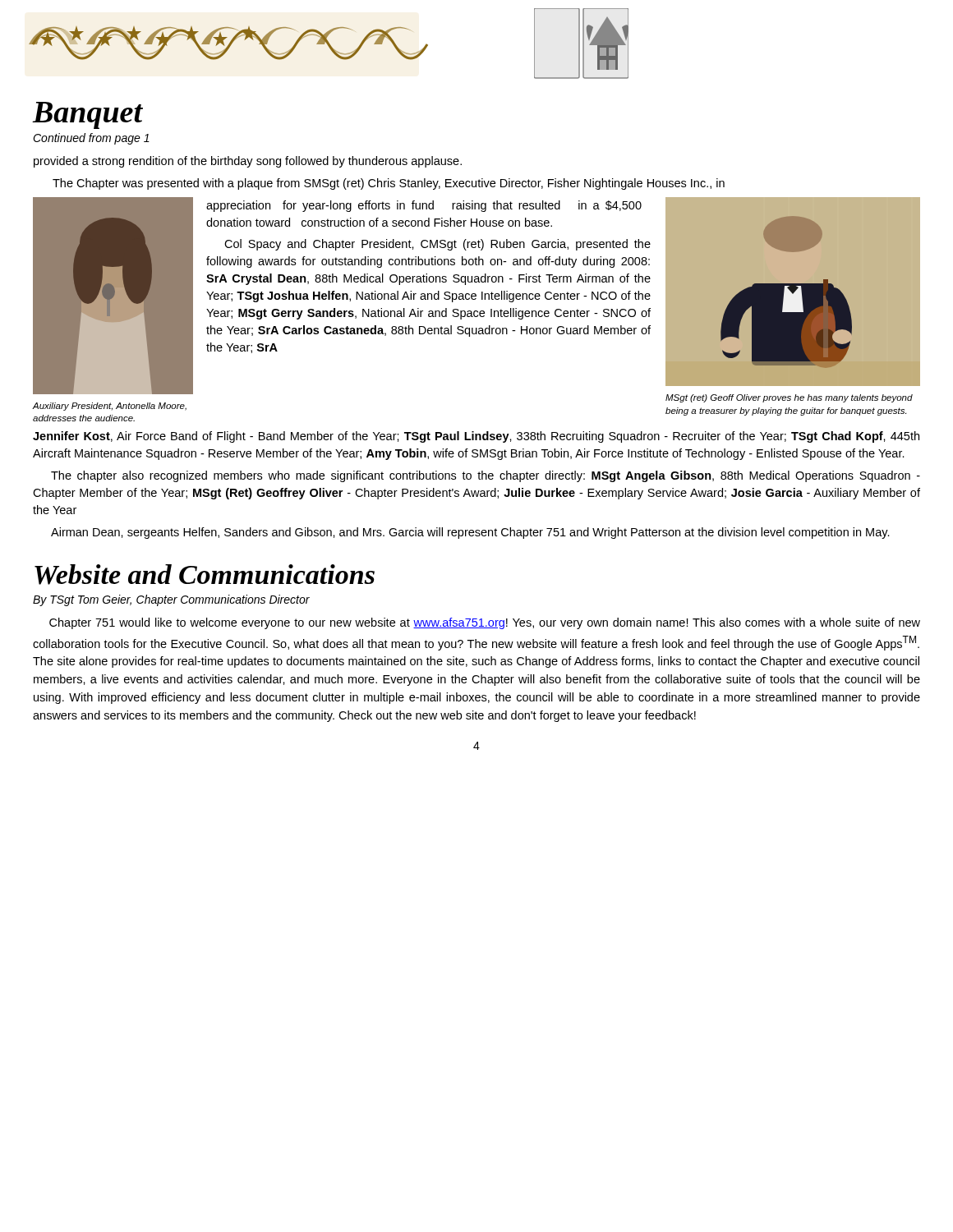The image size is (953, 1232).
Task: Find the block on this page that starts "Jennifer Kost, Air Force Band of"
Action: (476, 485)
